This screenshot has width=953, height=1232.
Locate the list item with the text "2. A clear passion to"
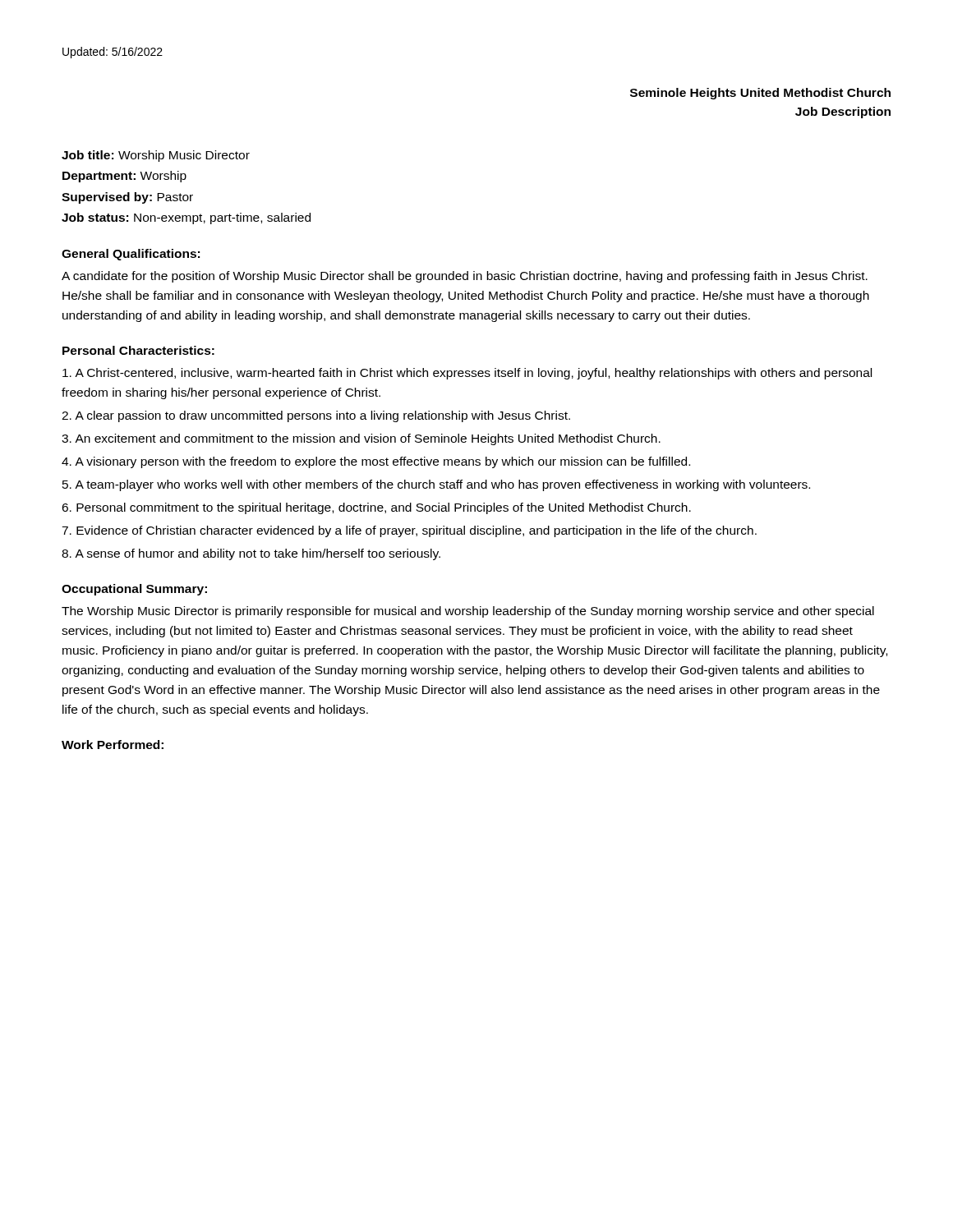[x=316, y=415]
